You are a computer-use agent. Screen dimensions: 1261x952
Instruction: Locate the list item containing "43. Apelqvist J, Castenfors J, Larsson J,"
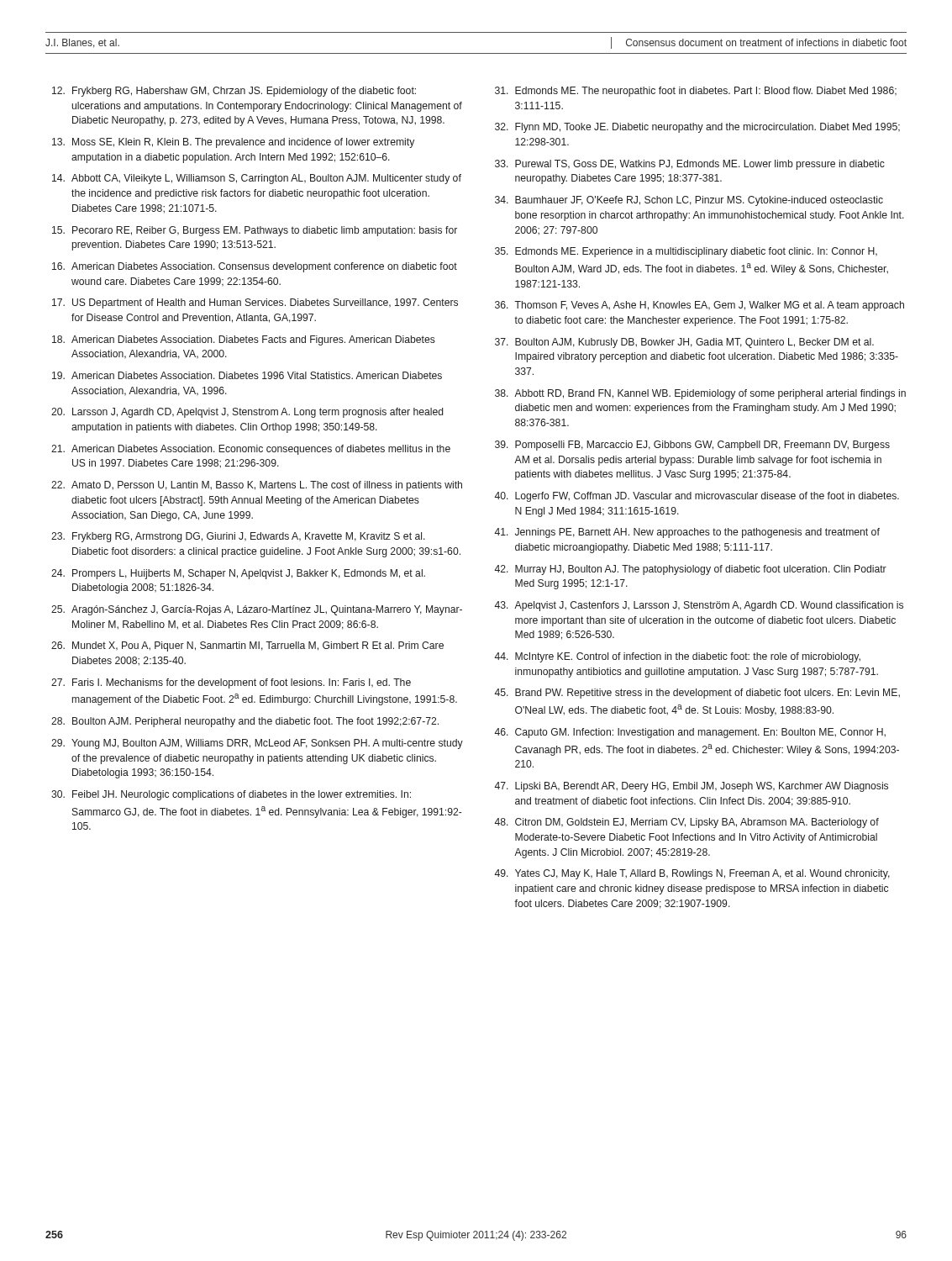pyautogui.click(x=698, y=621)
